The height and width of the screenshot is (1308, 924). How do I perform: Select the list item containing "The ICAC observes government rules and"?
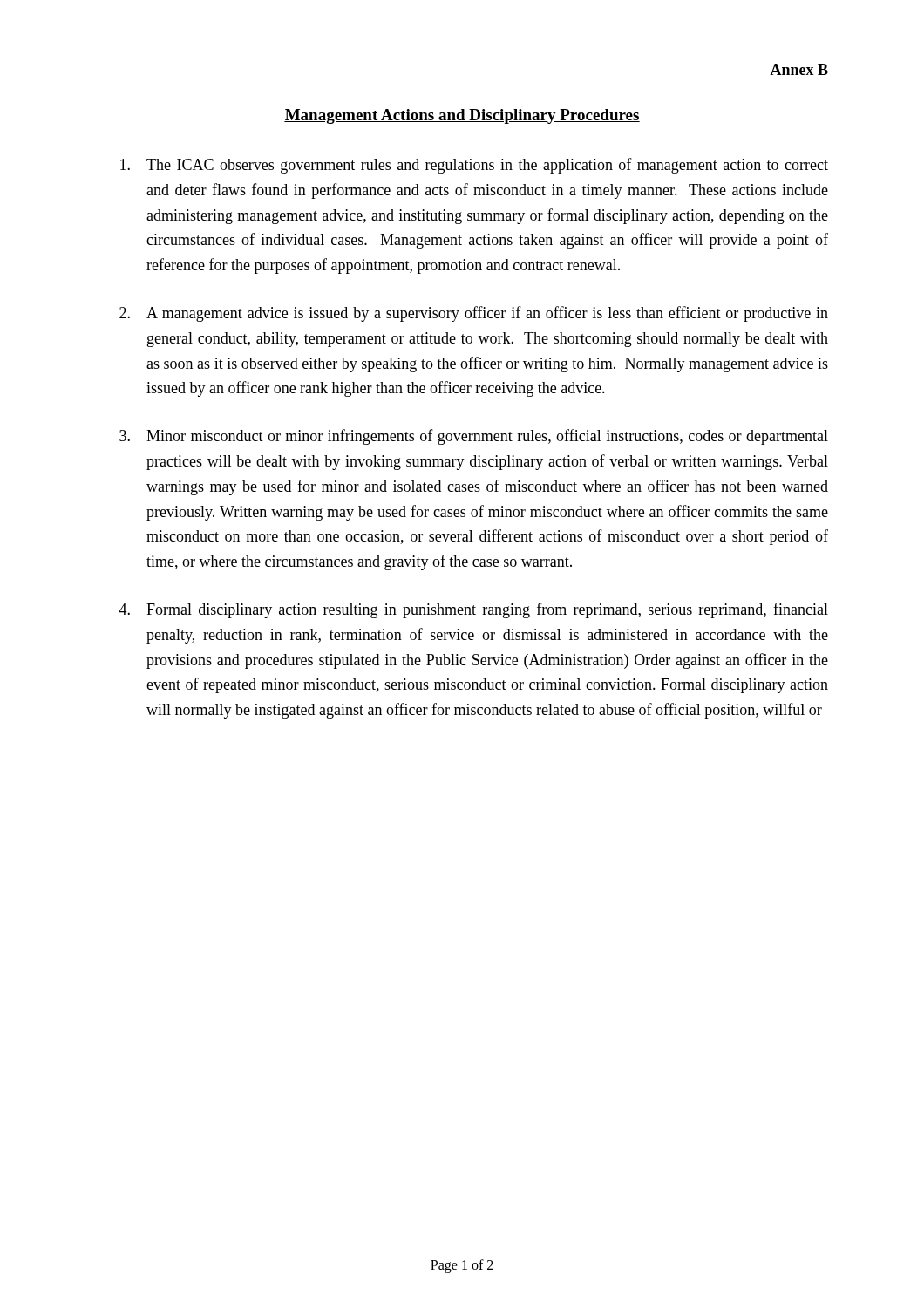(x=462, y=215)
